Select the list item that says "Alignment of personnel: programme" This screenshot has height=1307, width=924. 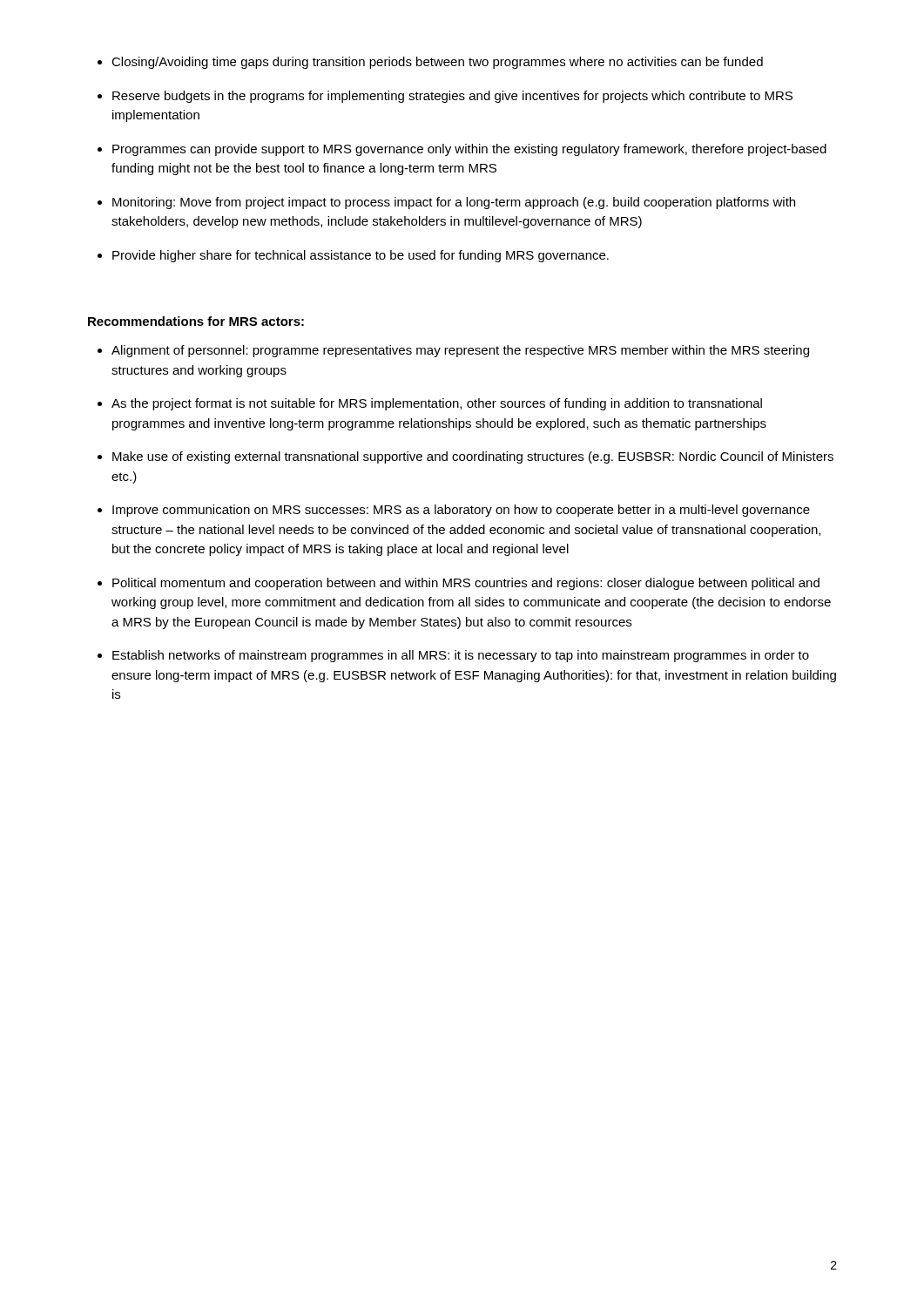coord(461,360)
